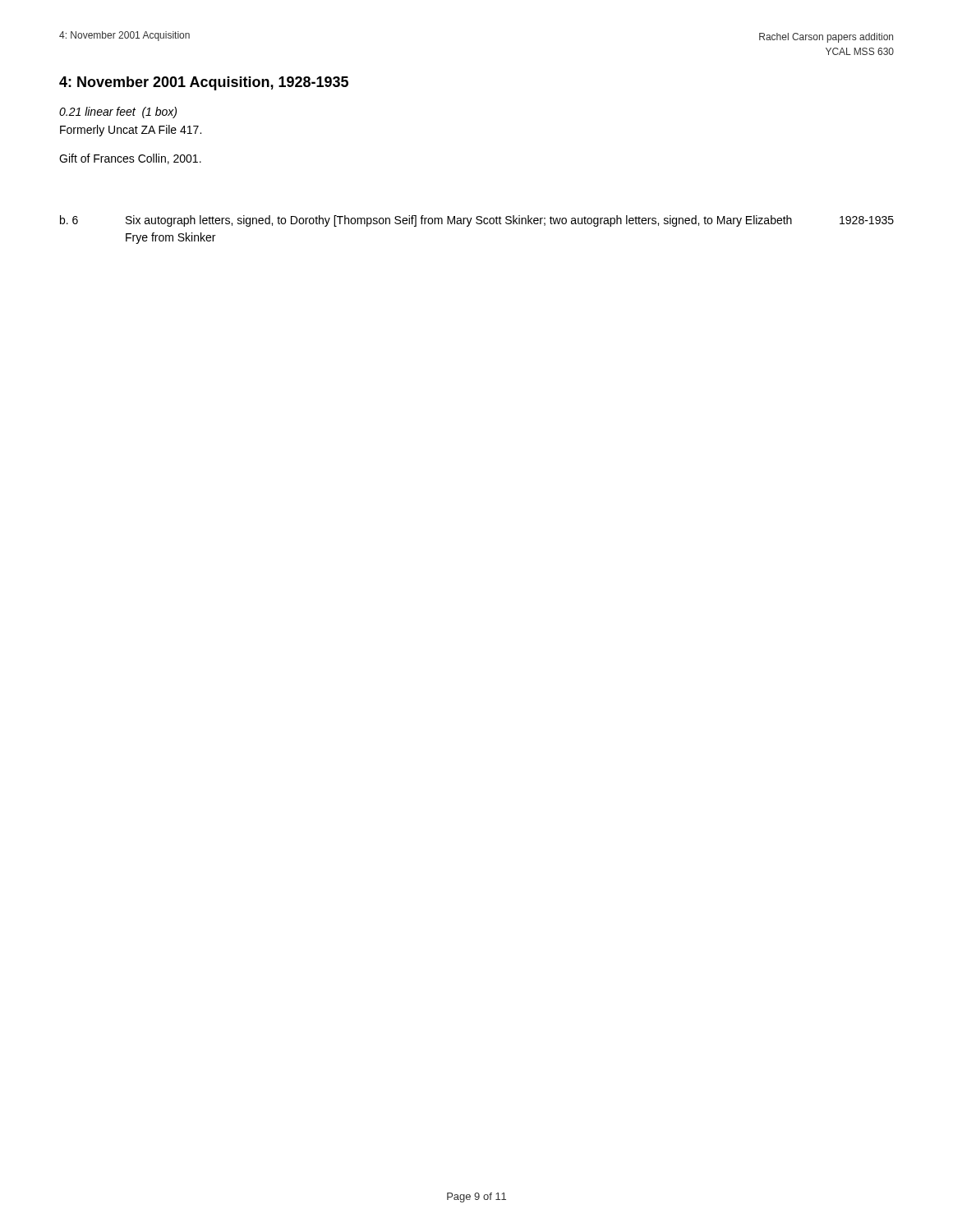Click the passage that begins "Gift of Frances"
953x1232 pixels.
point(130,158)
